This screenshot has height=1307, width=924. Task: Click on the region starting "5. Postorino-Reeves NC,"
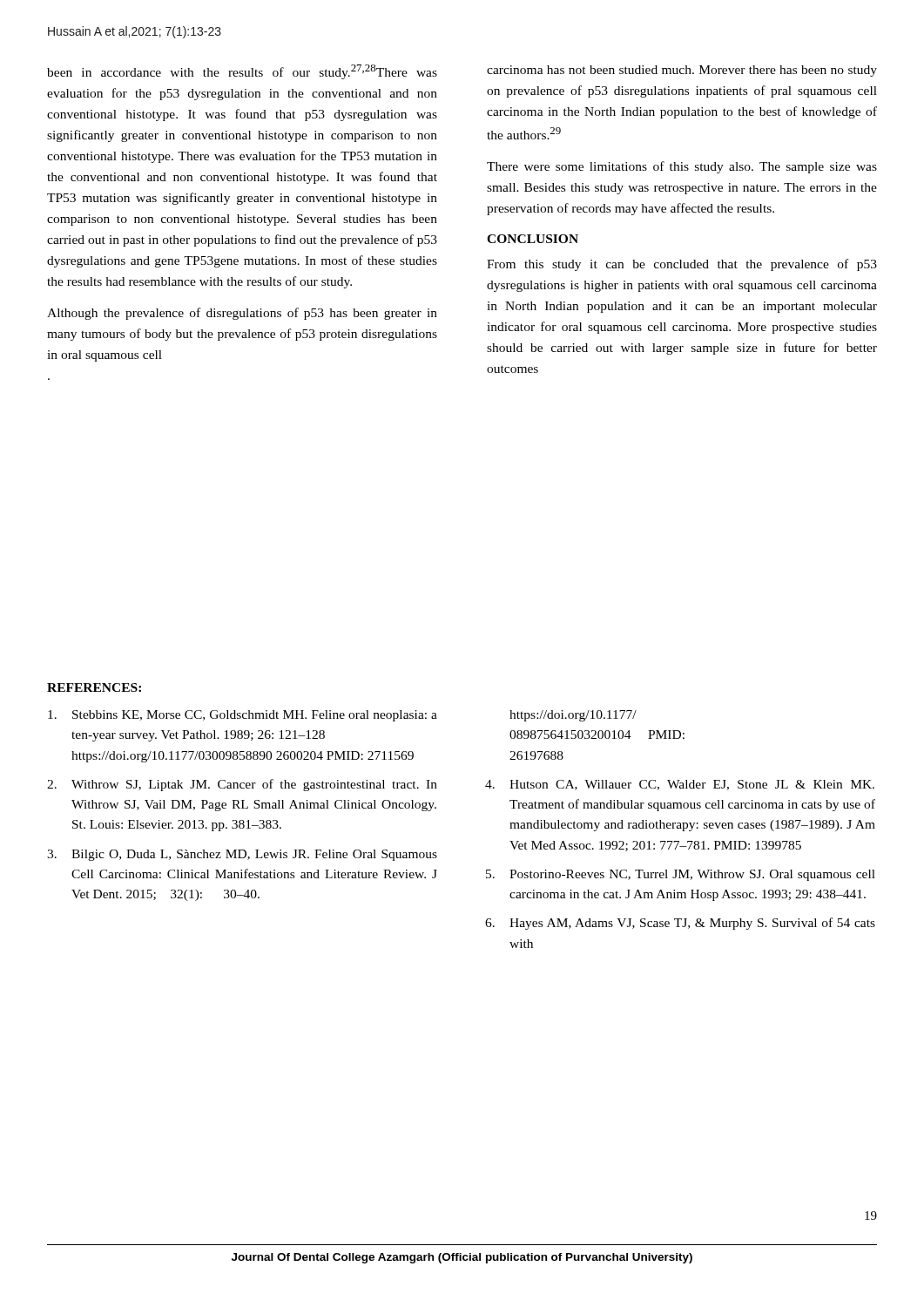click(680, 884)
